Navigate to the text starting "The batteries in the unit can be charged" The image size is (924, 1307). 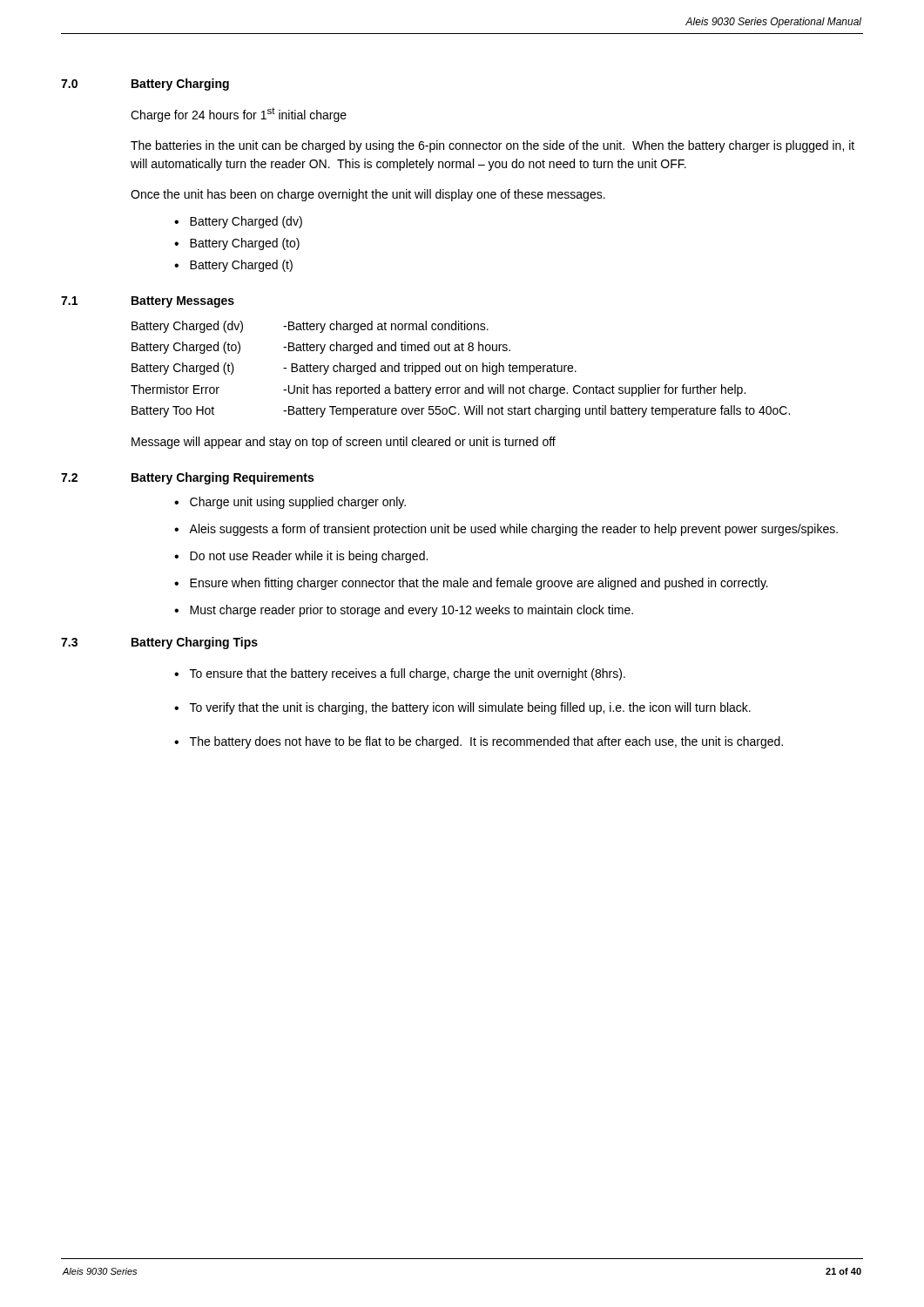pos(493,154)
